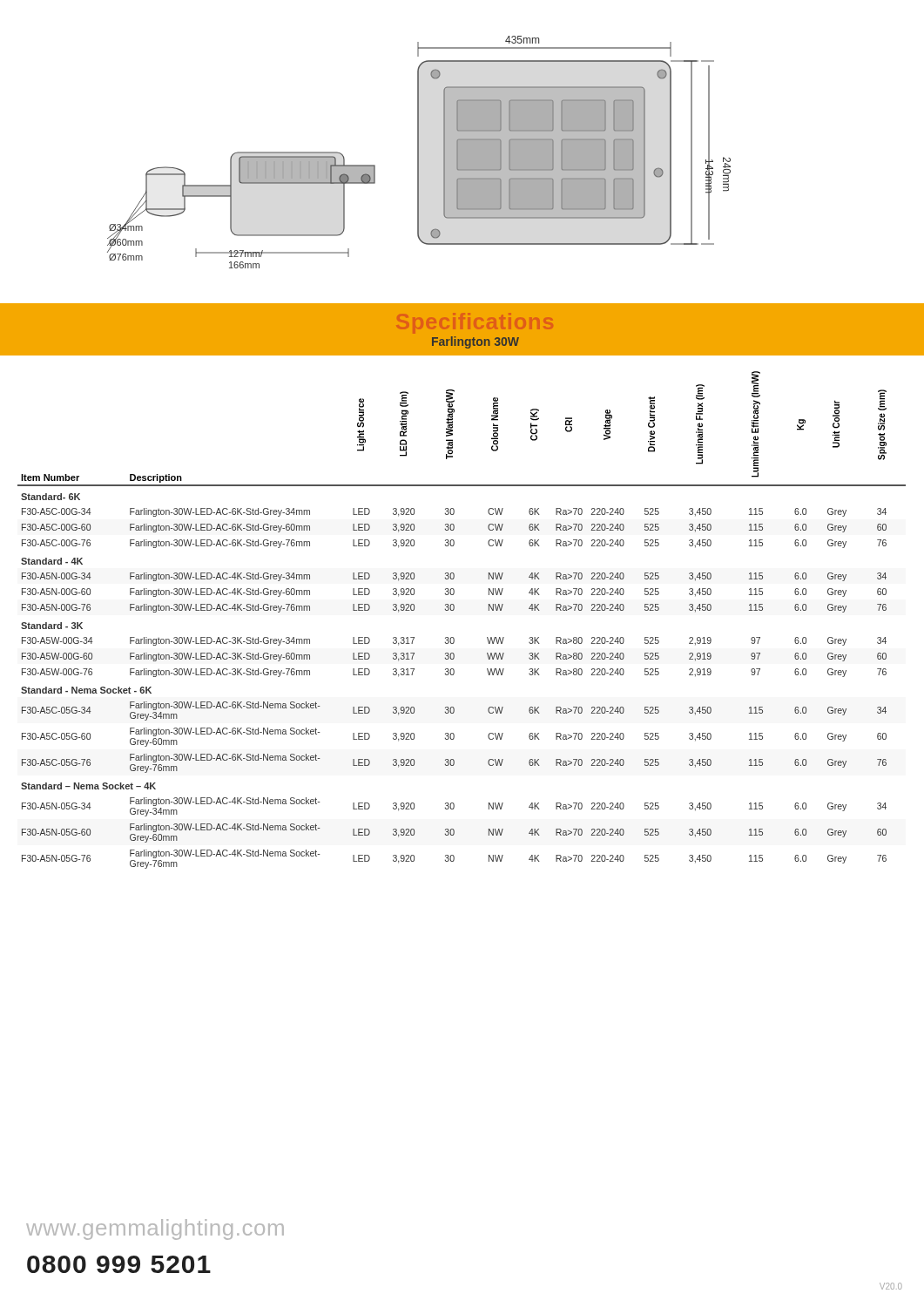Click on the engineering diagram
This screenshot has width=924, height=1307.
coord(462,157)
